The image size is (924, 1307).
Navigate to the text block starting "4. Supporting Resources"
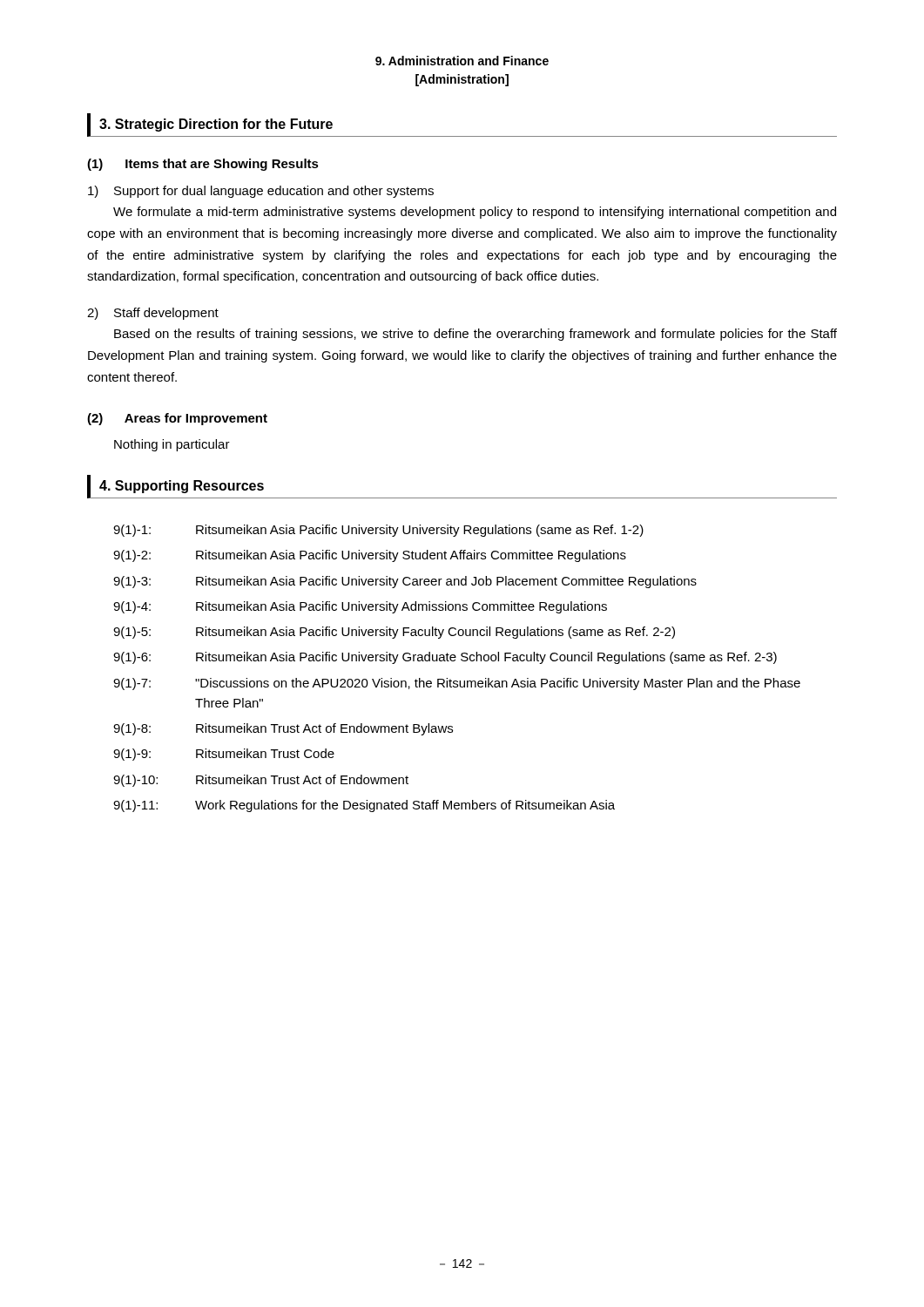pos(182,486)
